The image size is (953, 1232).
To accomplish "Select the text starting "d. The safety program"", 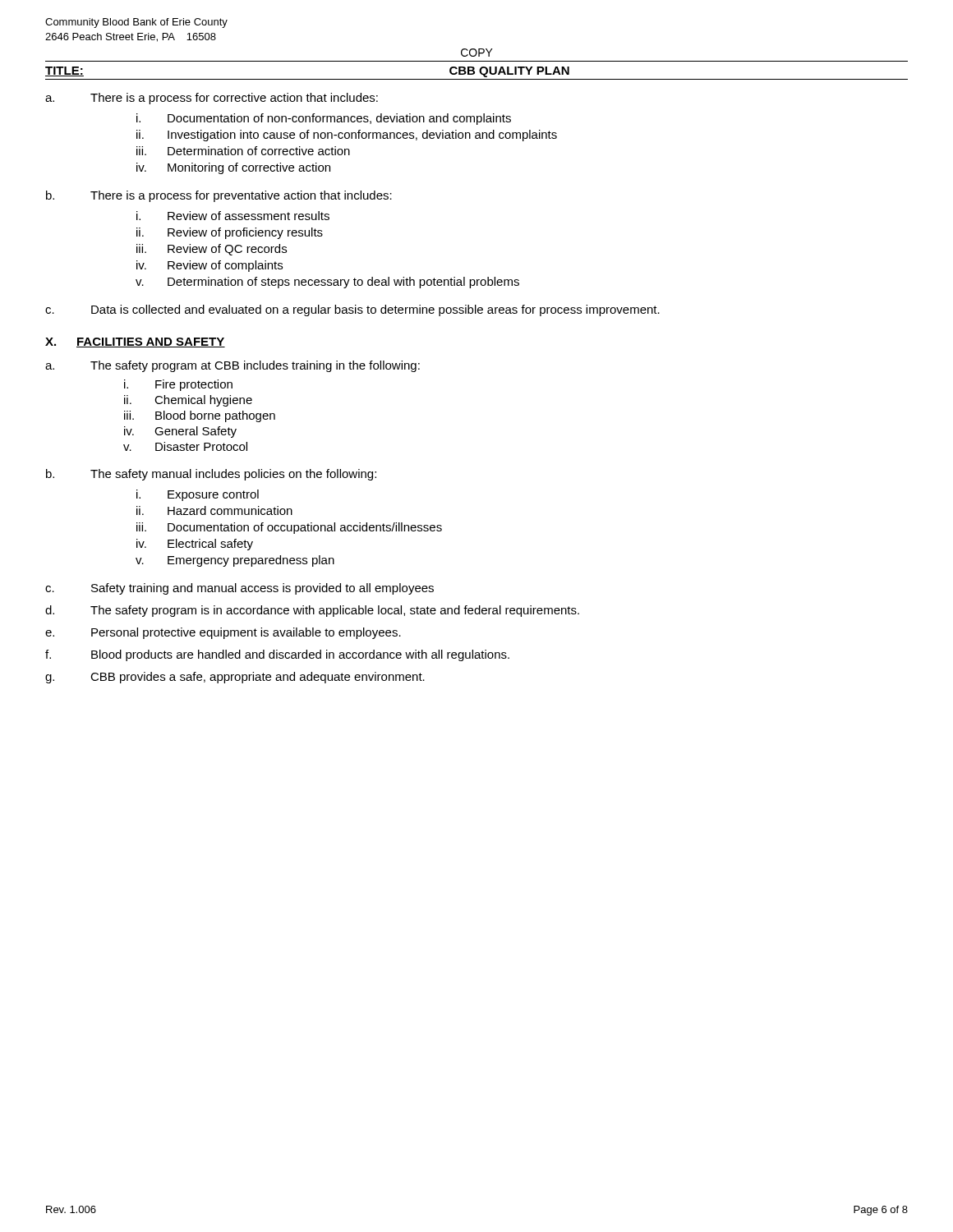I will 313,610.
